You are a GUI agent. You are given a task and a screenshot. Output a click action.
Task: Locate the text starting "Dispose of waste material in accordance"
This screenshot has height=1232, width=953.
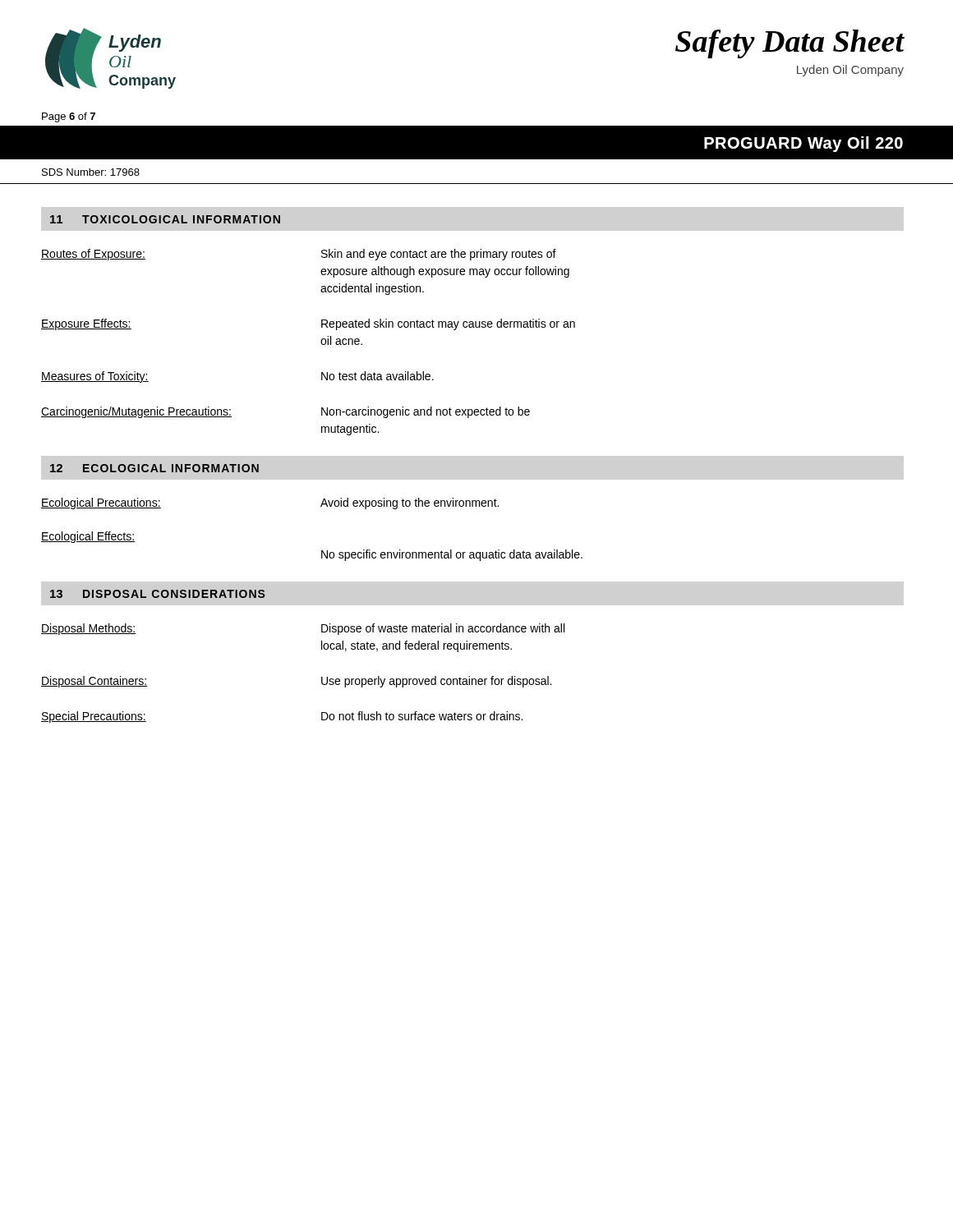(x=443, y=637)
